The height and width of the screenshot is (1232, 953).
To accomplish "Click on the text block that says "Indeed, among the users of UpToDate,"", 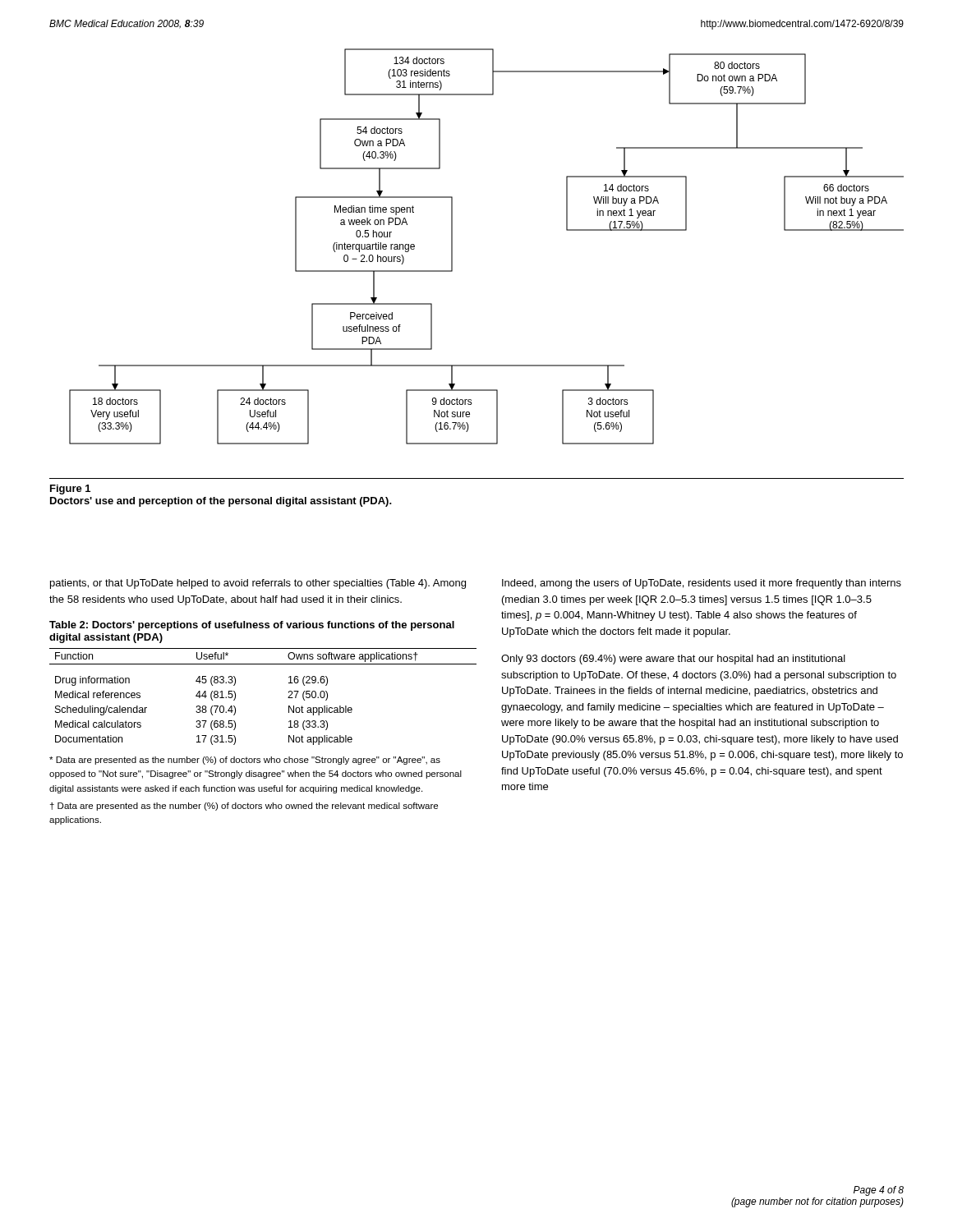I will coord(701,607).
